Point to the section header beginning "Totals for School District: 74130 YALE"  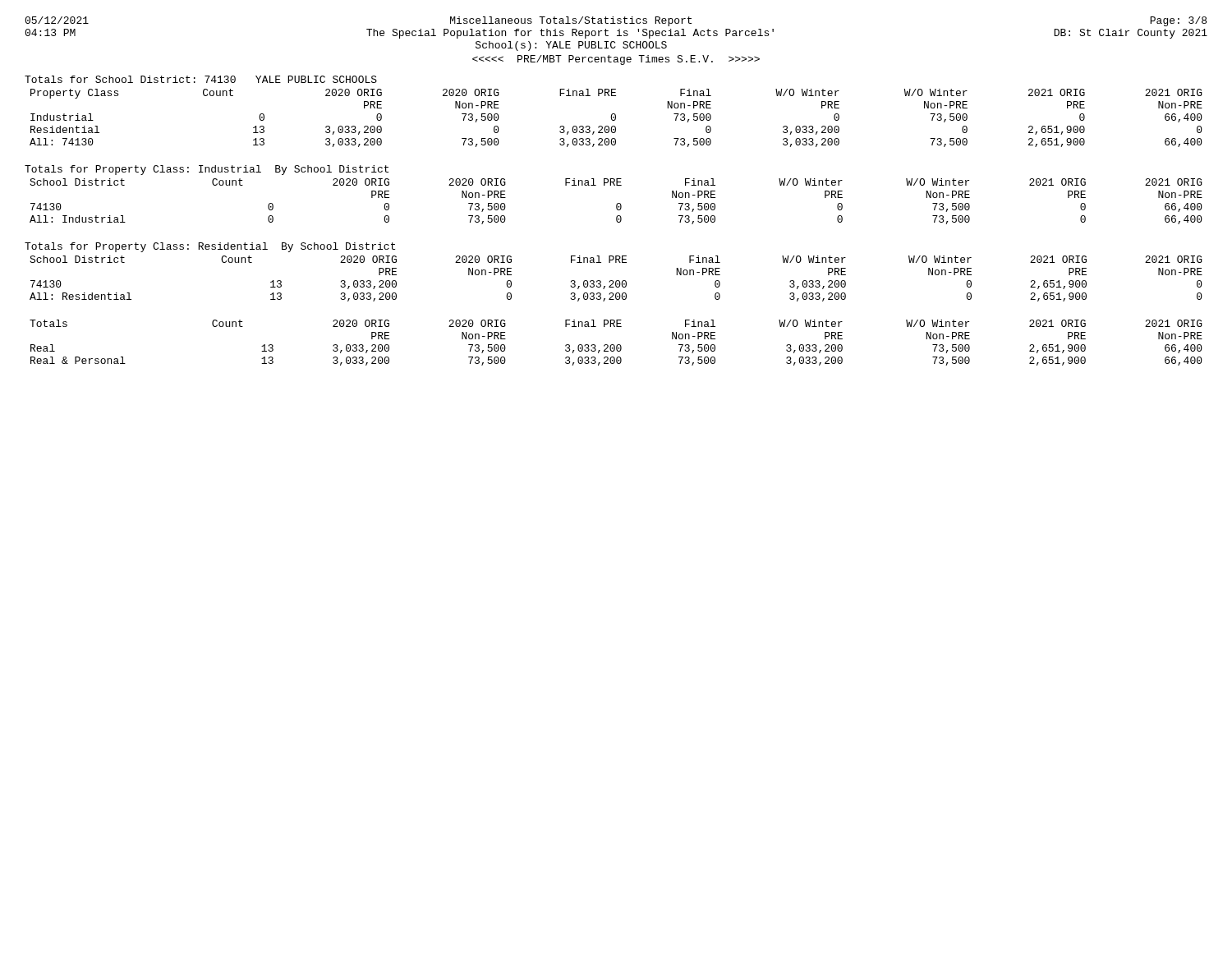point(201,80)
